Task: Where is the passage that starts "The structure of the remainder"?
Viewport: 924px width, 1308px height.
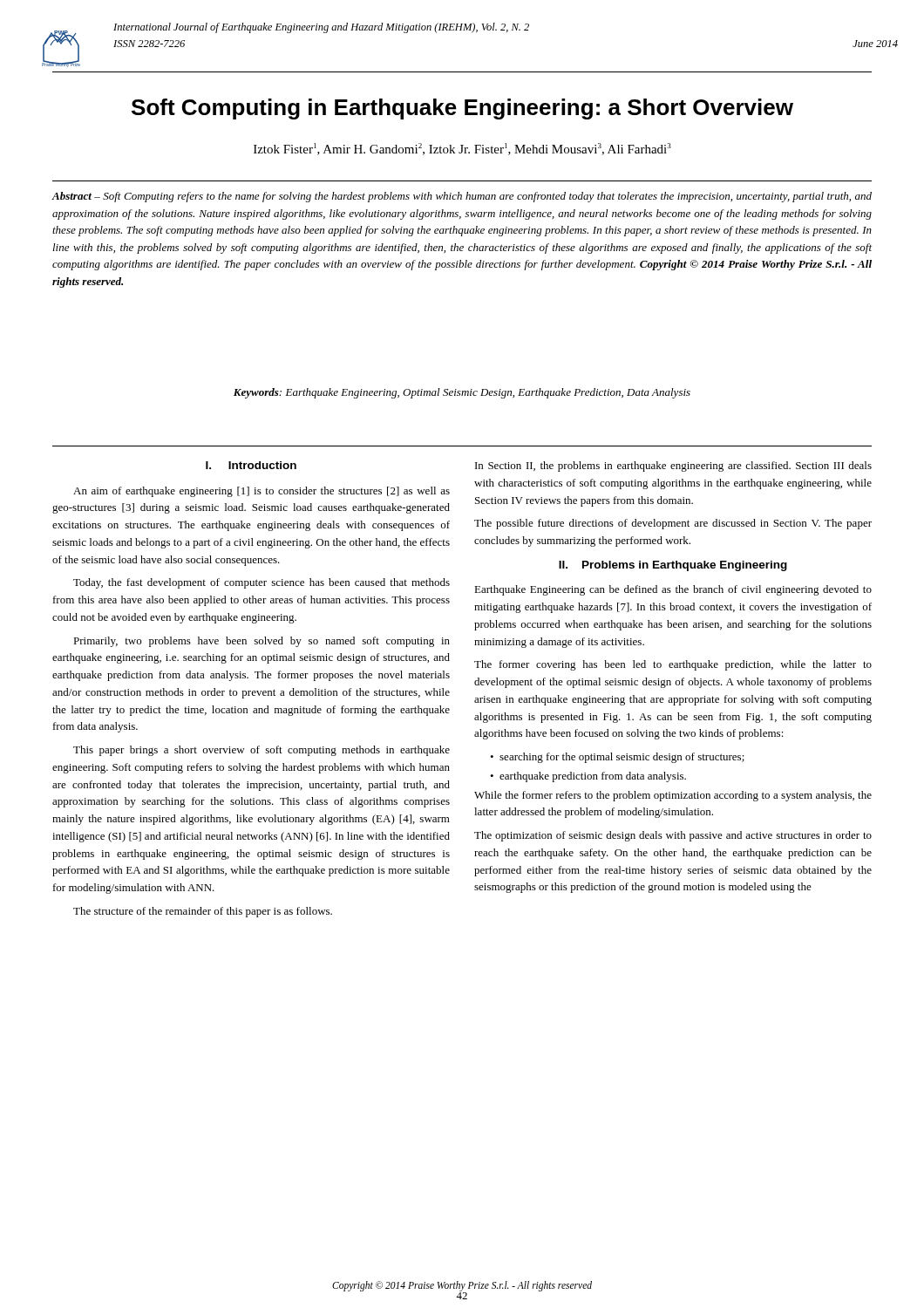Action: 251,911
